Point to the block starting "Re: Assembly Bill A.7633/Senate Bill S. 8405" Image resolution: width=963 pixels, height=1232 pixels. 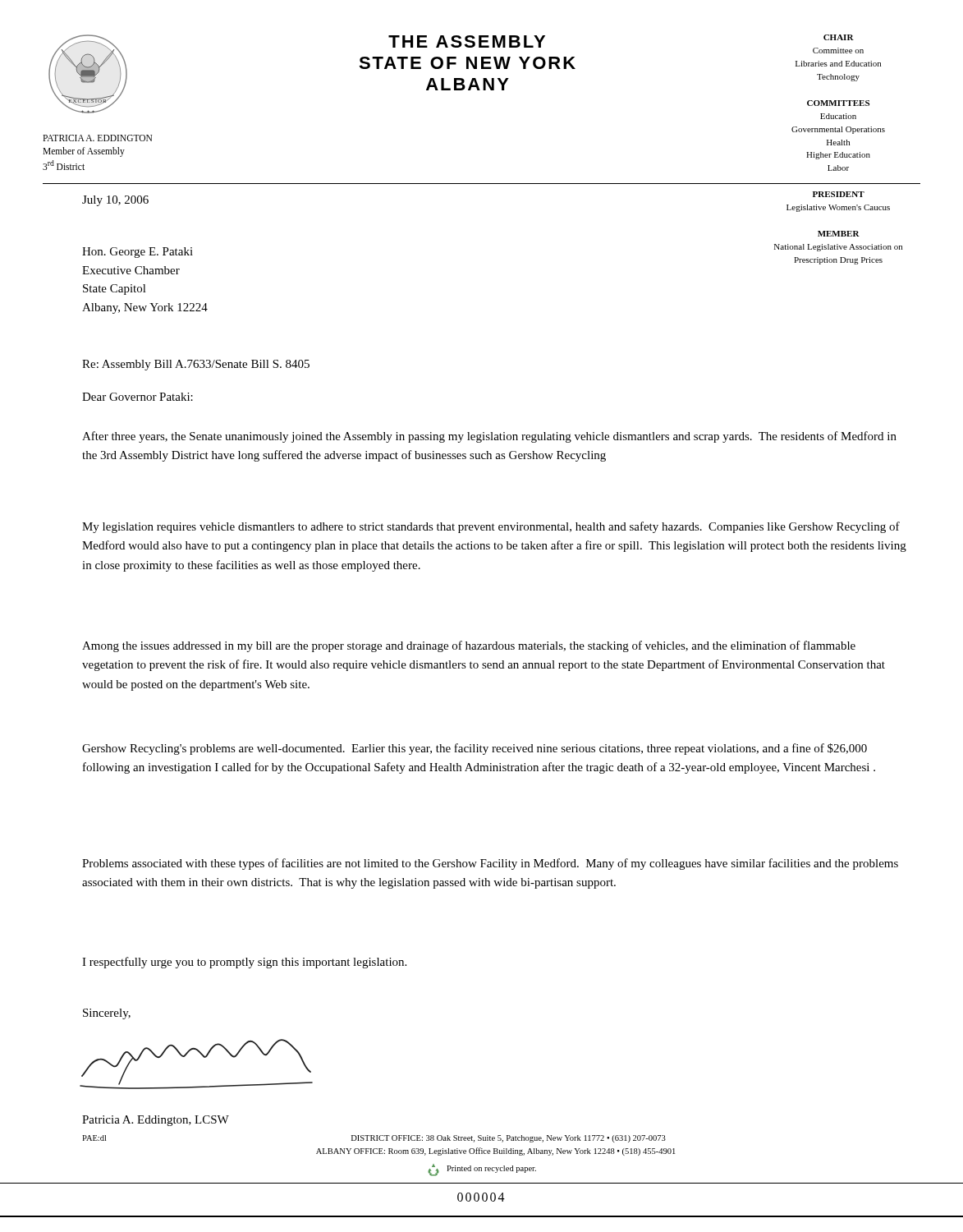(x=196, y=364)
